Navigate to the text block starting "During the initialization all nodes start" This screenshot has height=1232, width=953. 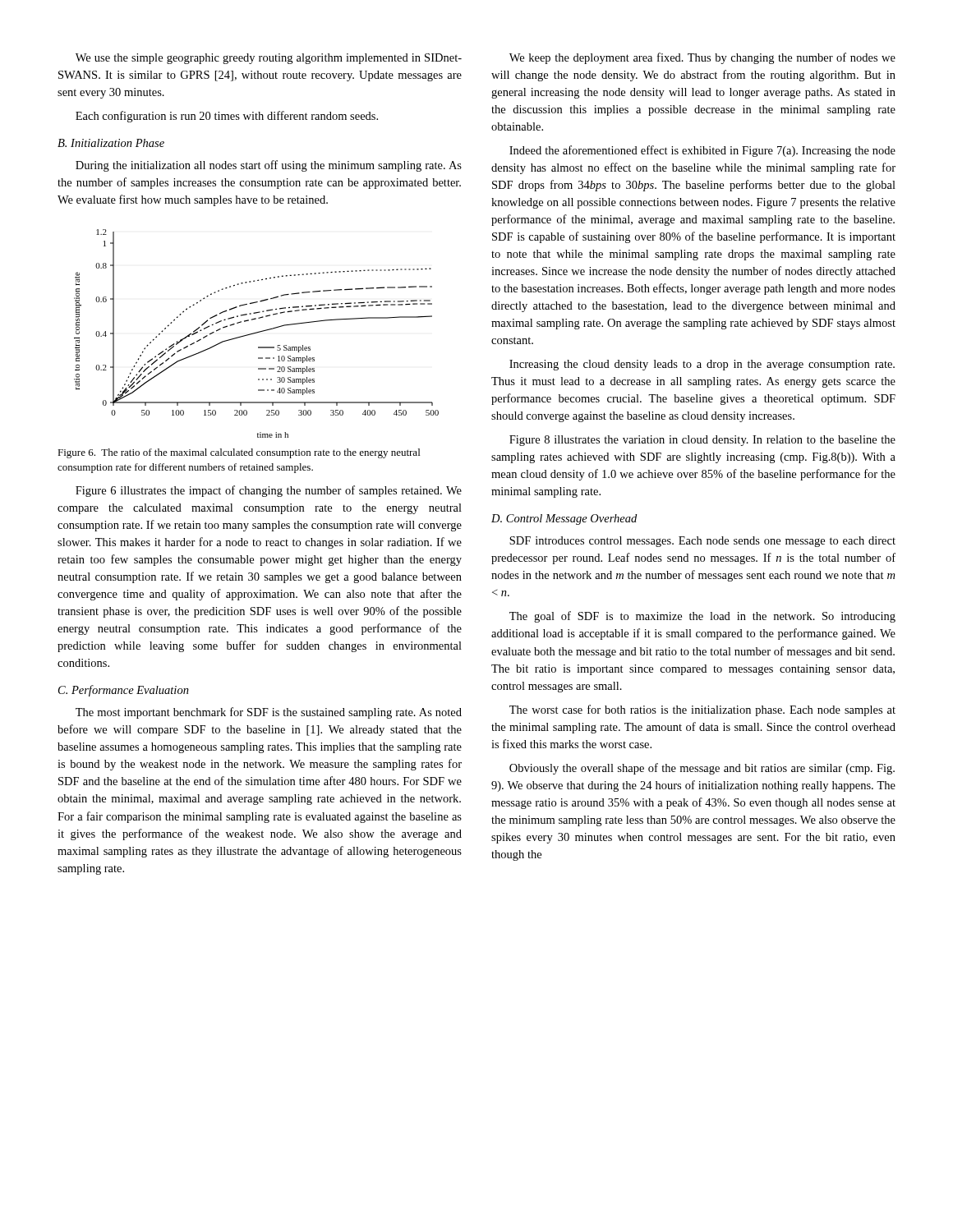click(x=260, y=183)
